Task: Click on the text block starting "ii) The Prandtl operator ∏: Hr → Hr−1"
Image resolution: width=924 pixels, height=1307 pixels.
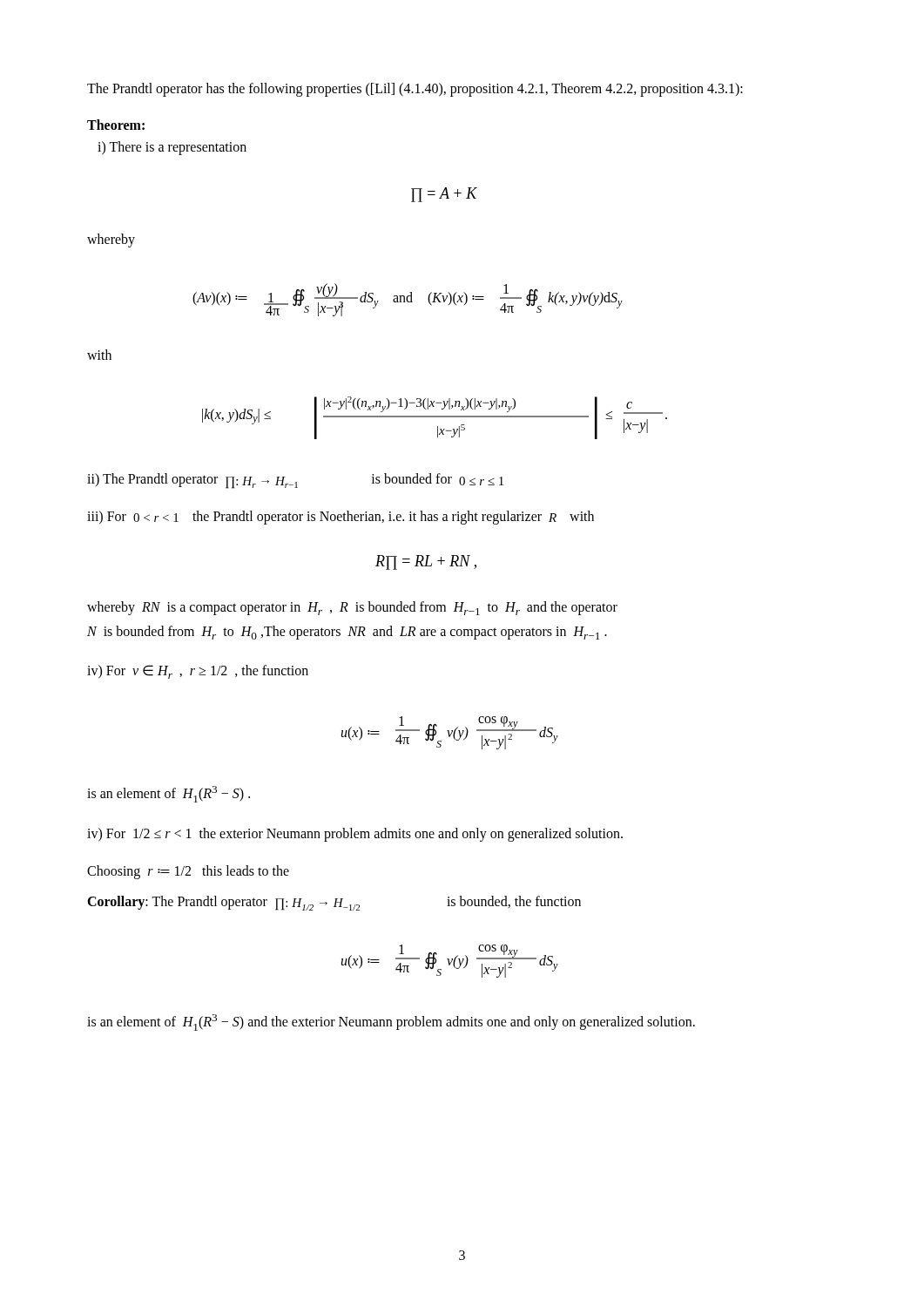Action: point(295,481)
